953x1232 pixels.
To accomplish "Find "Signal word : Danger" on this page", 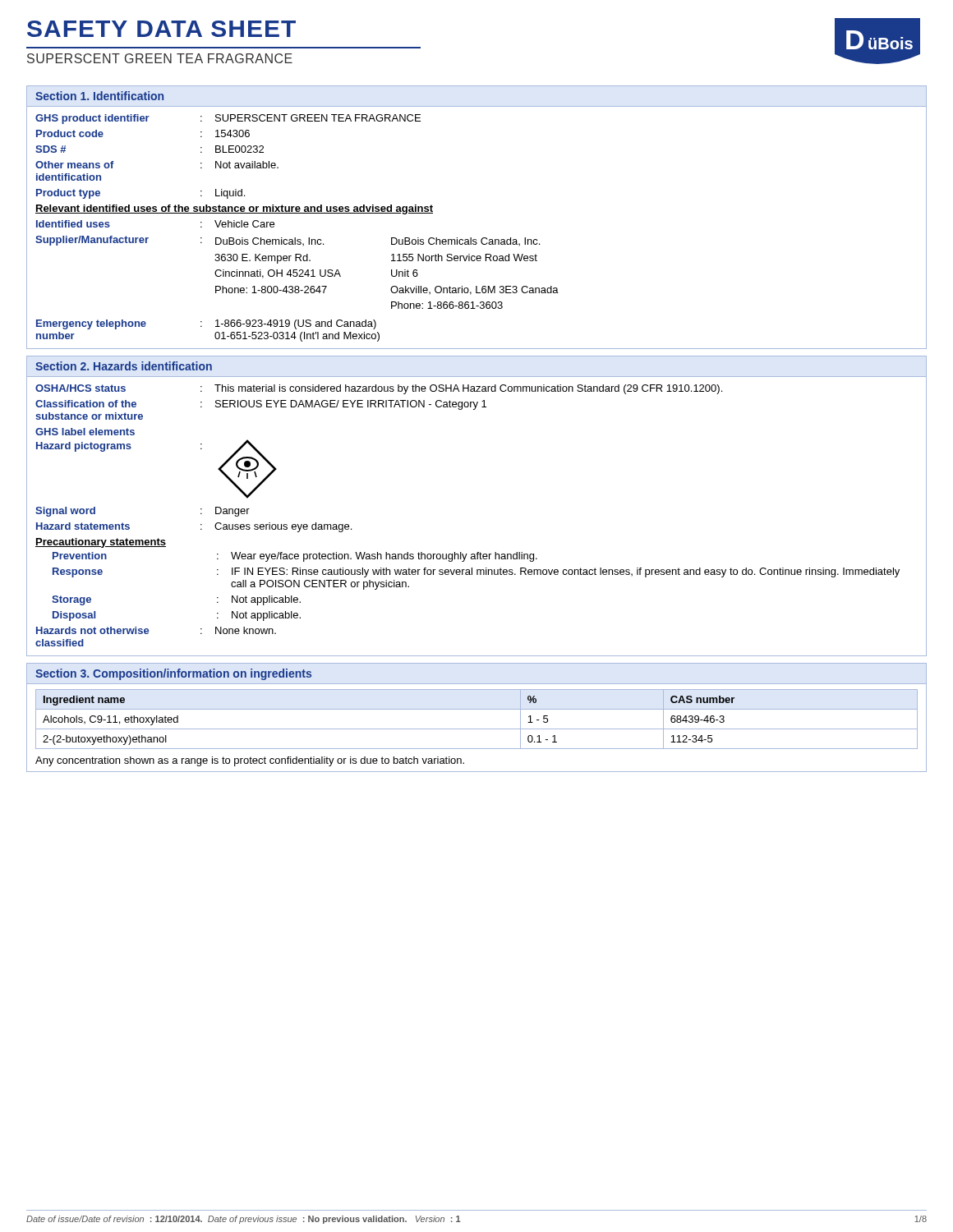I will pyautogui.click(x=60, y=511).
